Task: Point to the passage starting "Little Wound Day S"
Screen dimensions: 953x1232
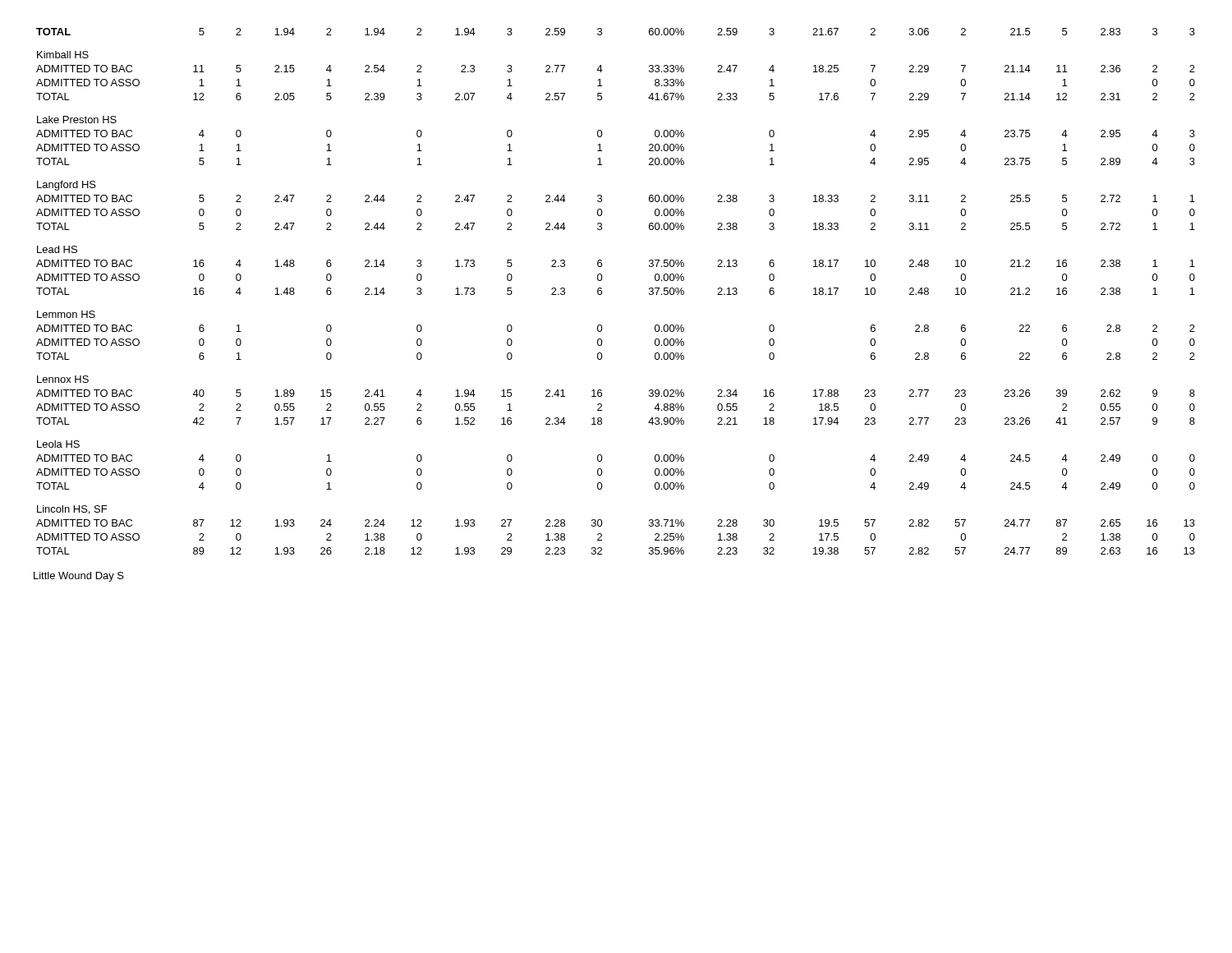Action: pos(78,575)
